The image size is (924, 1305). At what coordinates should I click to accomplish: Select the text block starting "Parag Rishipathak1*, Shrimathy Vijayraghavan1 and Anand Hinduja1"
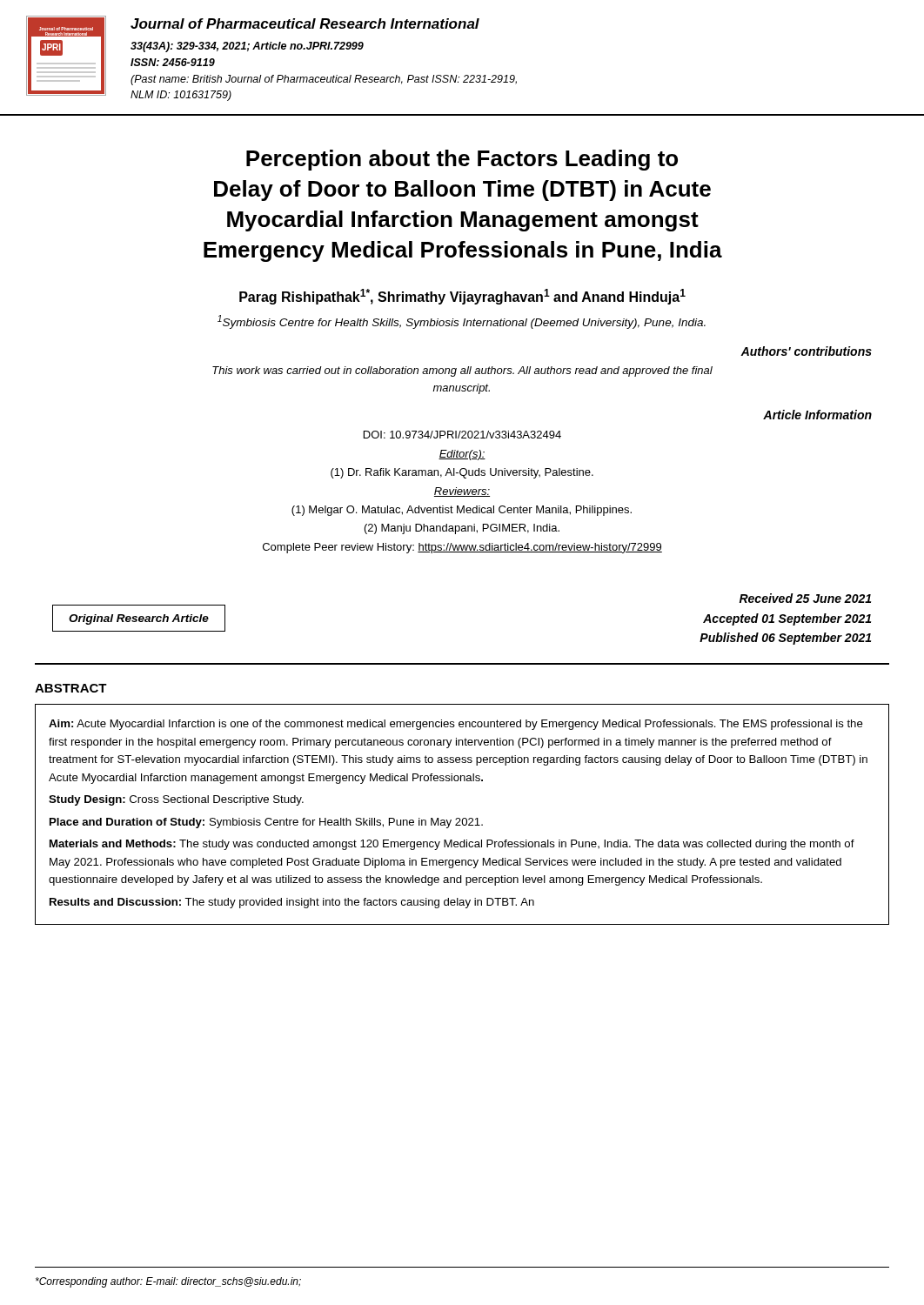point(462,295)
